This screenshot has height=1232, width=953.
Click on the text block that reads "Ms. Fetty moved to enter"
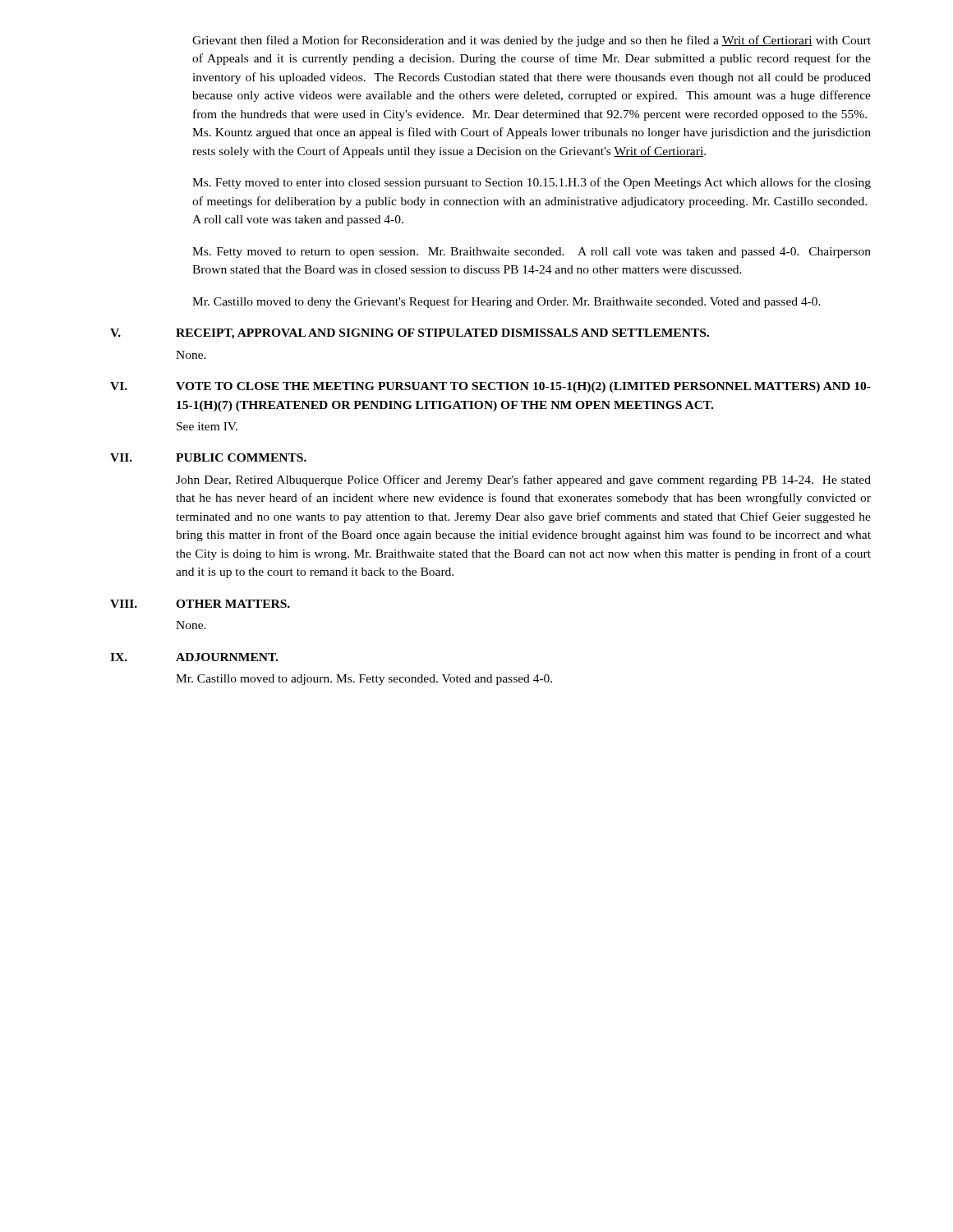pyautogui.click(x=532, y=201)
